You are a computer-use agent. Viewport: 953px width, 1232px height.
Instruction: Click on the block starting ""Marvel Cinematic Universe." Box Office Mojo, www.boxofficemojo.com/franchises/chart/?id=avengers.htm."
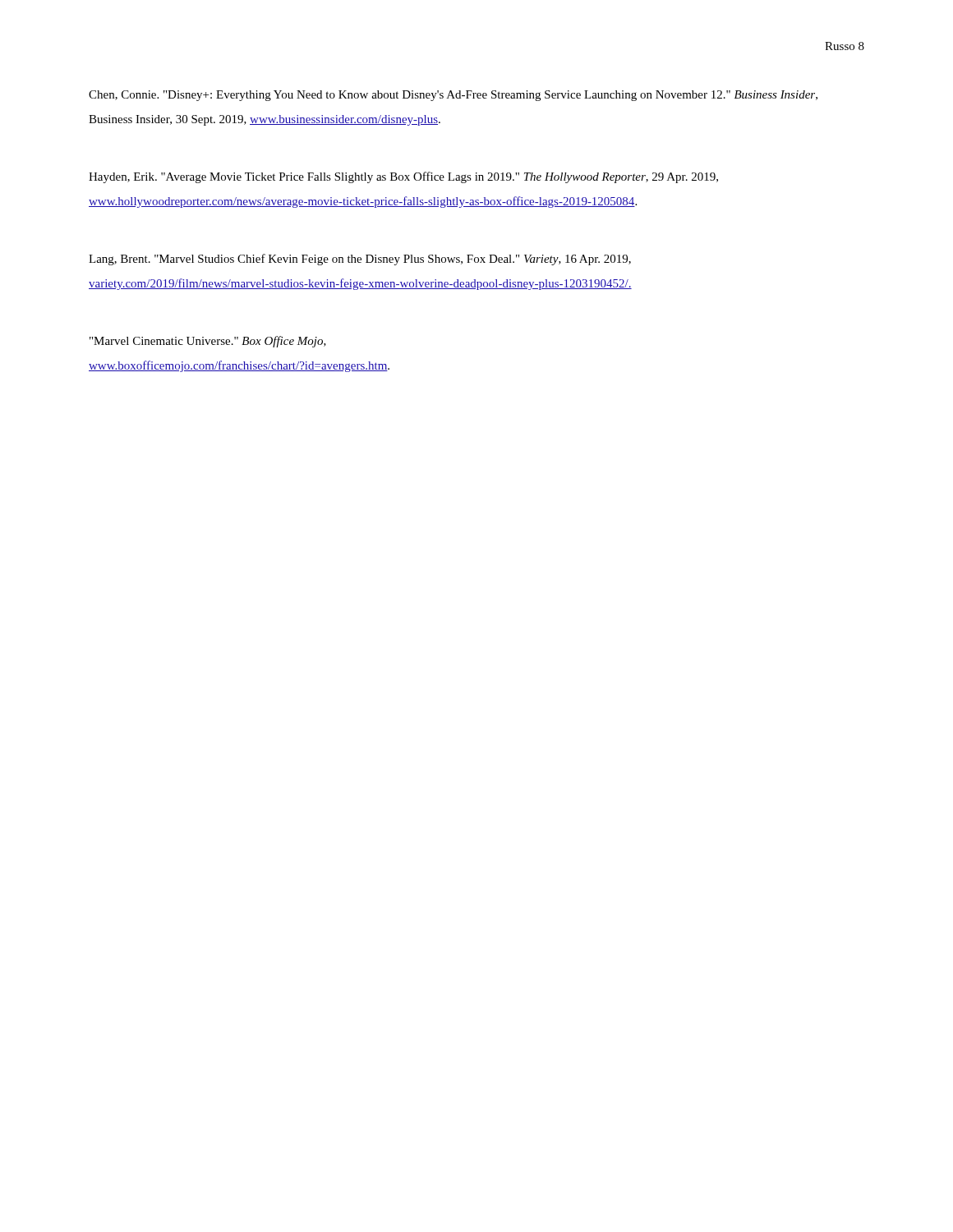tap(240, 353)
